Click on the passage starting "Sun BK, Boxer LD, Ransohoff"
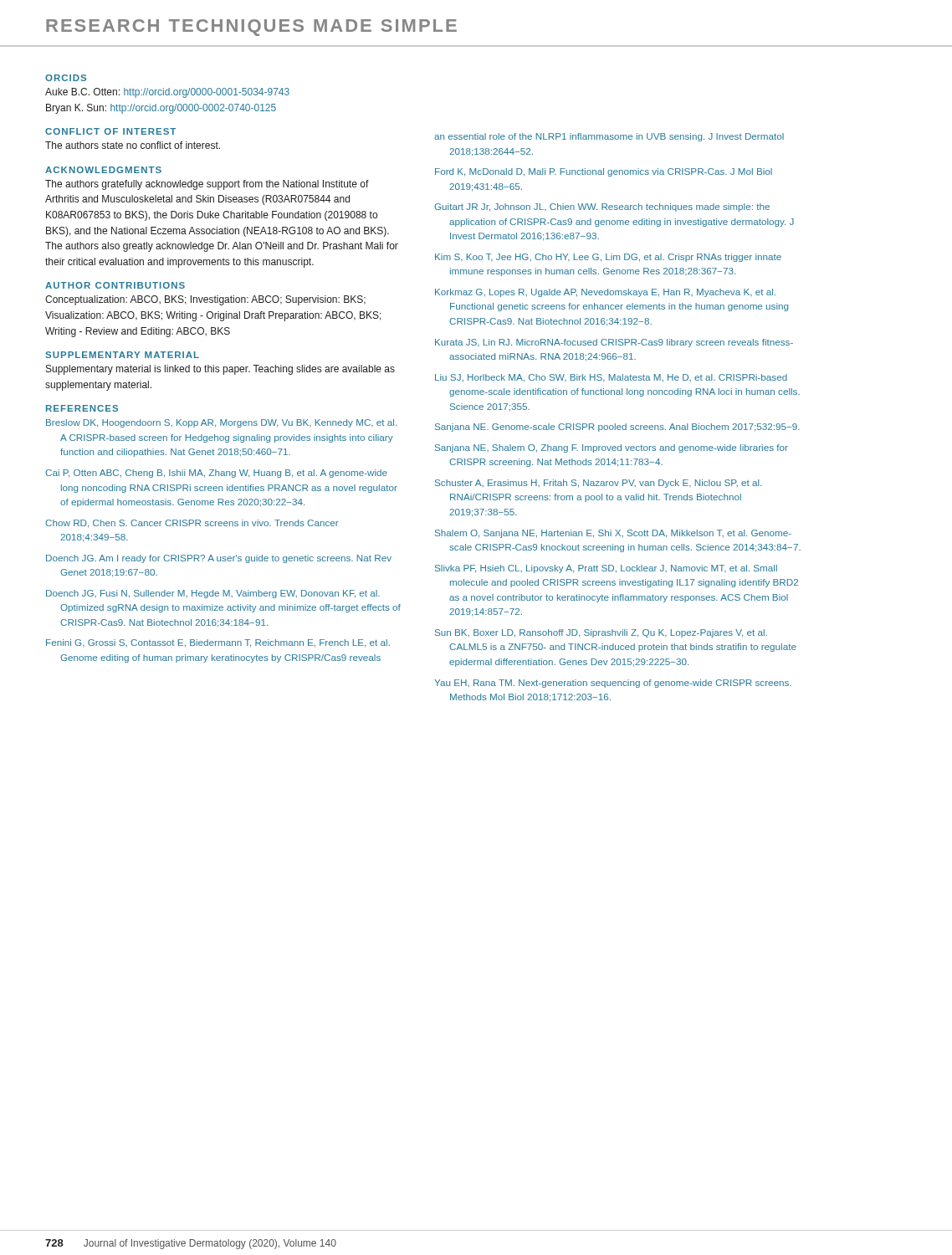Screen dimensions: 1255x952 pyautogui.click(x=615, y=647)
